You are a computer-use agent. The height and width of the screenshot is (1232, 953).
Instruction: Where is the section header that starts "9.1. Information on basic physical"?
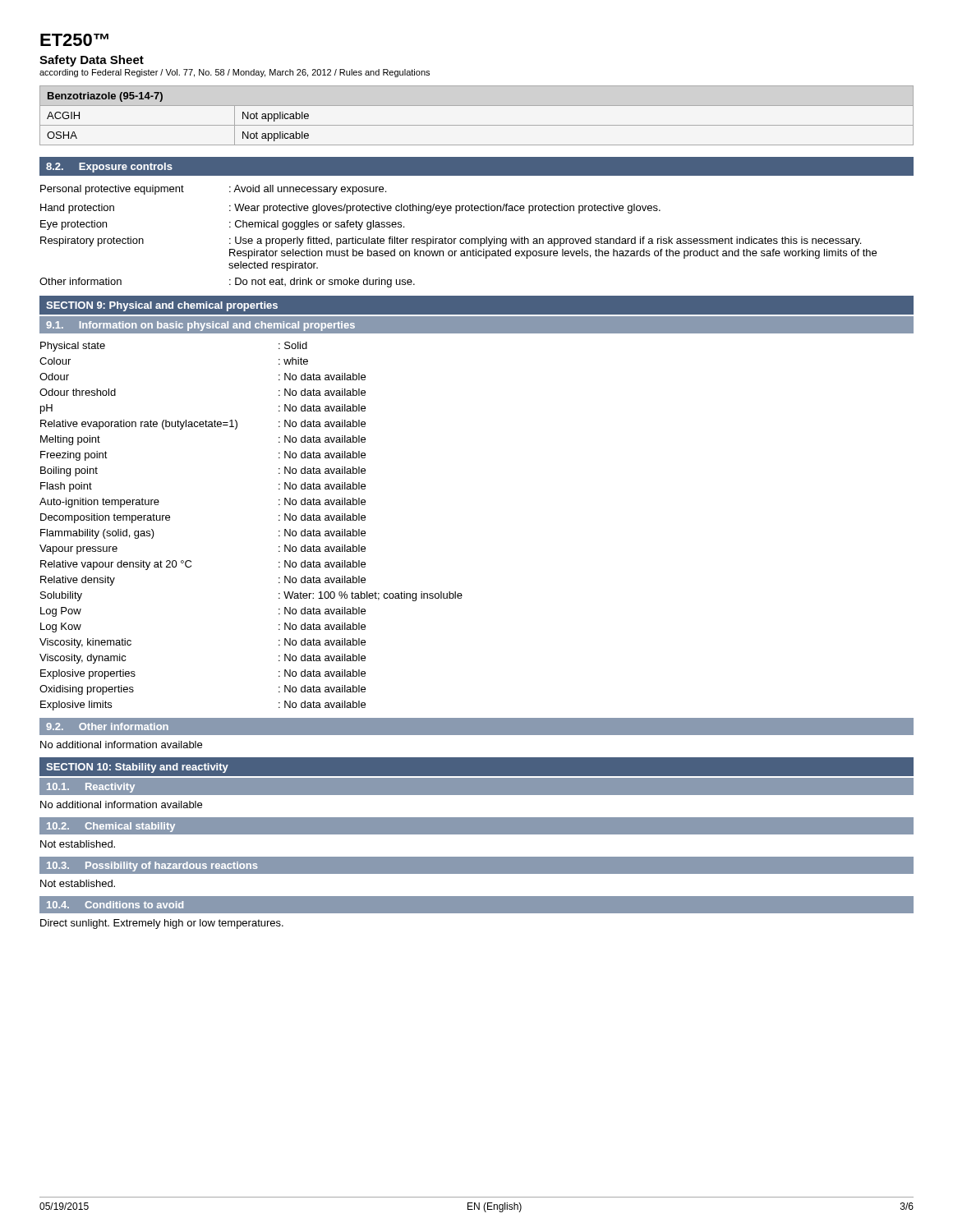point(201,325)
